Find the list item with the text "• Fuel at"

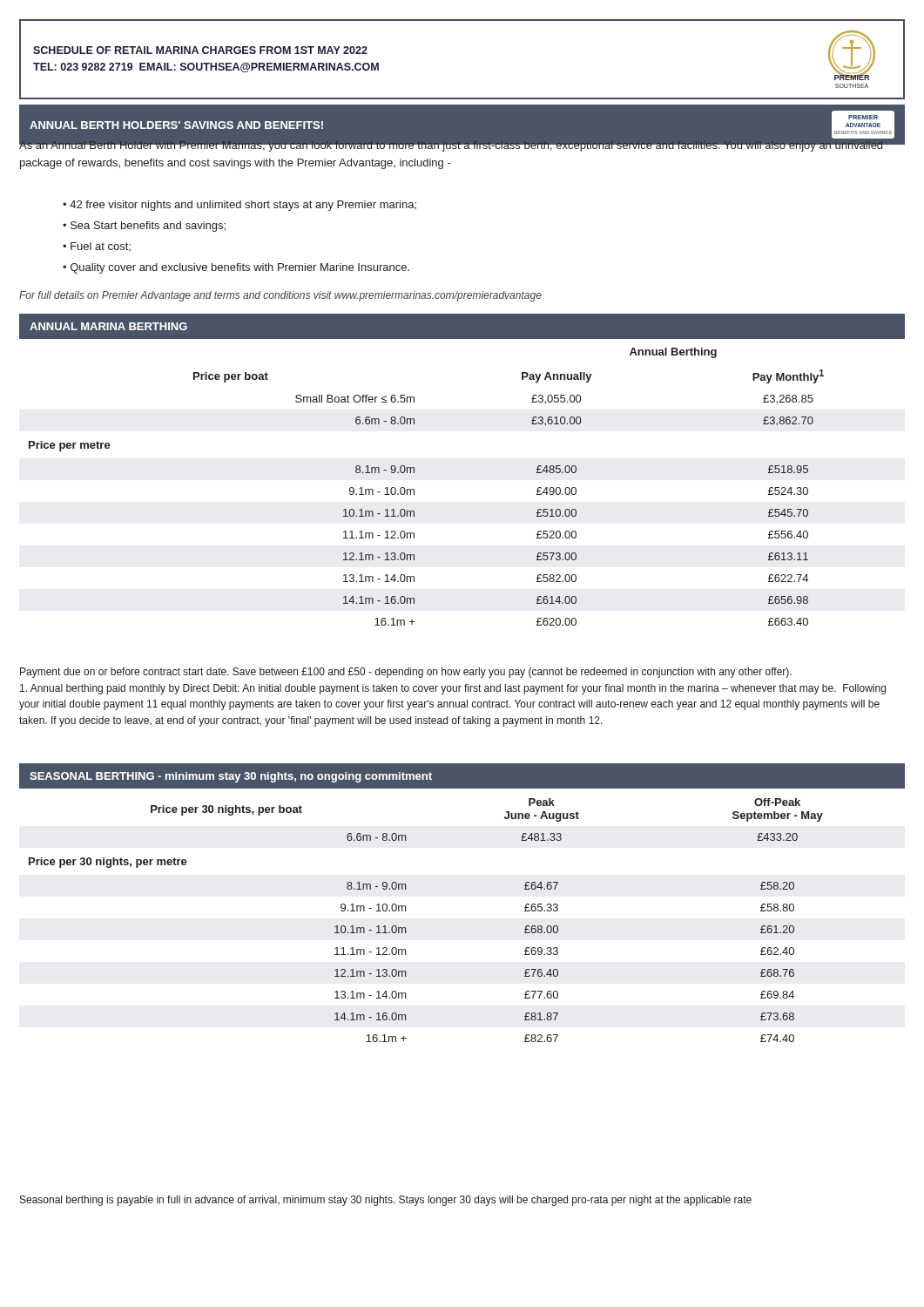[97, 246]
